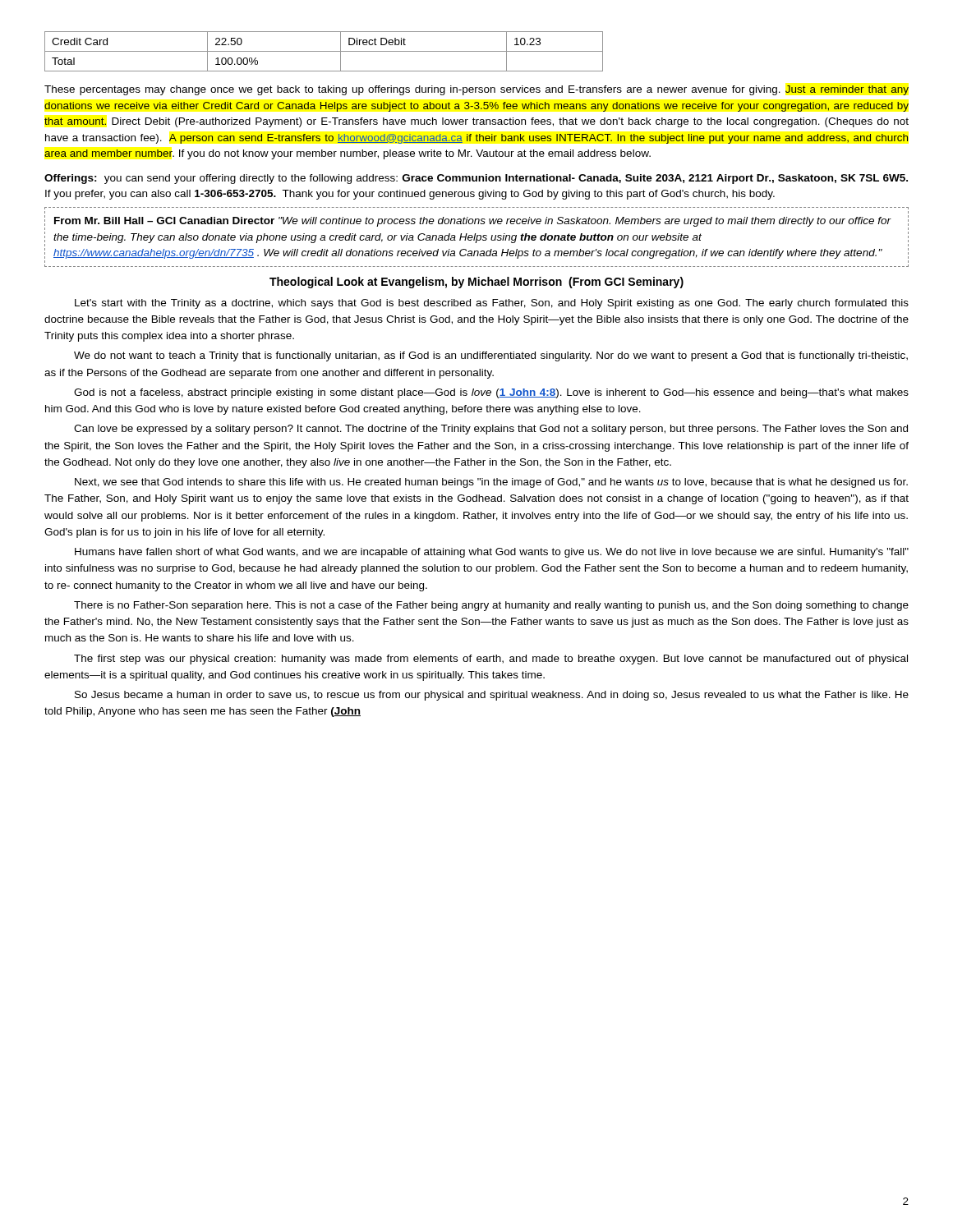Click on the text block that says "God is not a faceless, abstract"
The height and width of the screenshot is (1232, 953).
pyautogui.click(x=476, y=400)
